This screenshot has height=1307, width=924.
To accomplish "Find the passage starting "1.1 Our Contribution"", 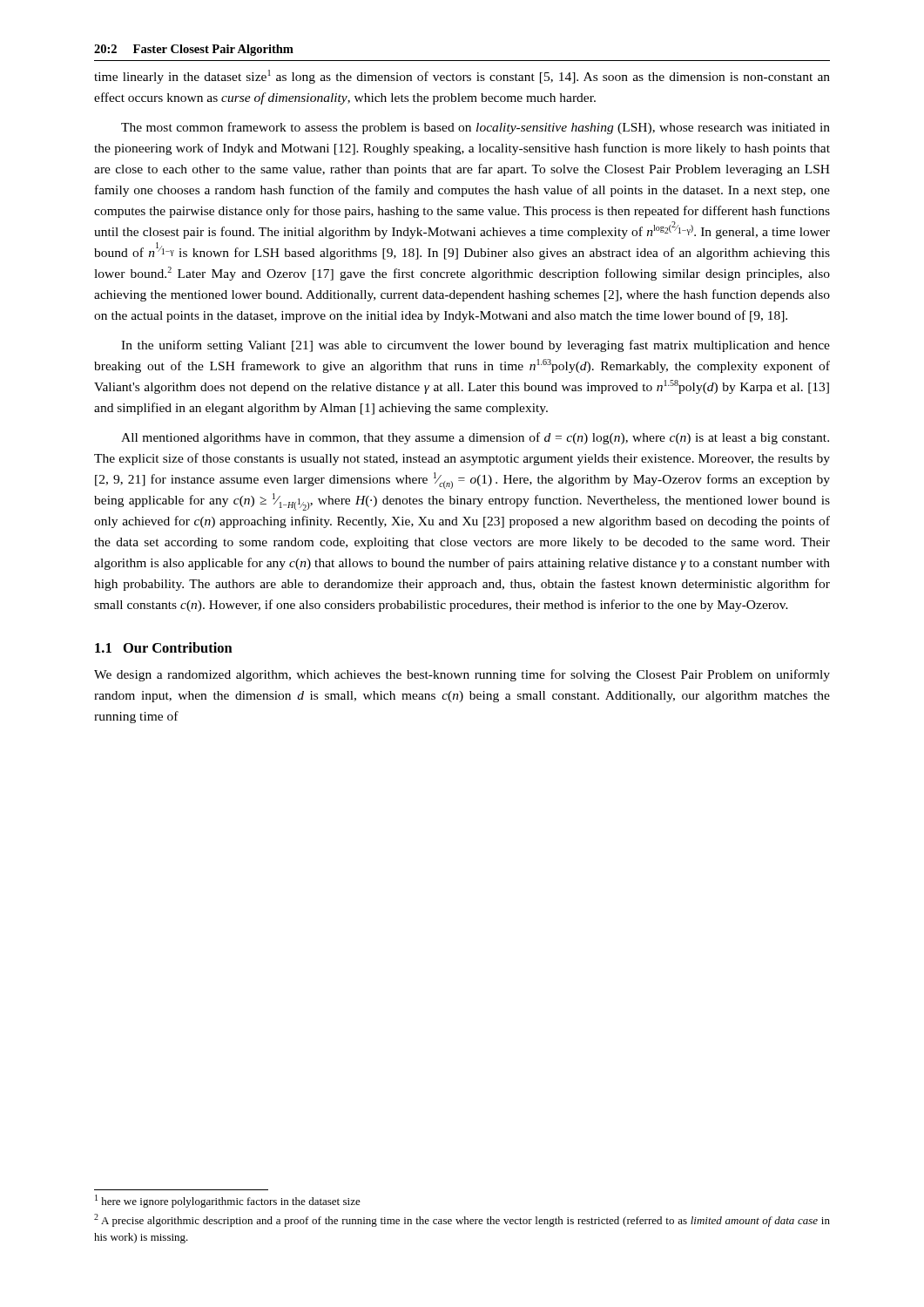I will [x=163, y=648].
